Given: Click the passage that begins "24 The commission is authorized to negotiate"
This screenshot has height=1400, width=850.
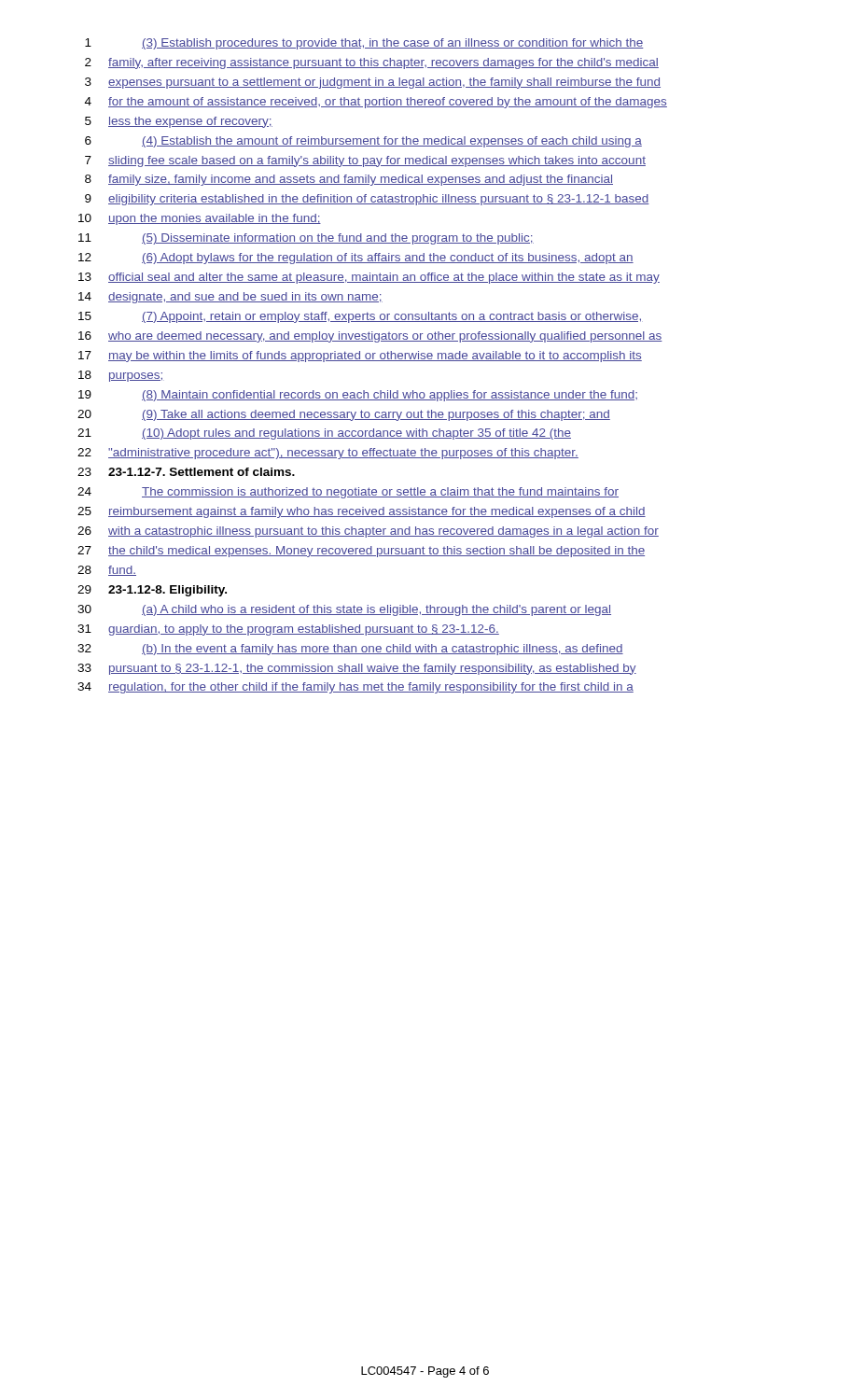Looking at the screenshot, I should [x=425, y=493].
